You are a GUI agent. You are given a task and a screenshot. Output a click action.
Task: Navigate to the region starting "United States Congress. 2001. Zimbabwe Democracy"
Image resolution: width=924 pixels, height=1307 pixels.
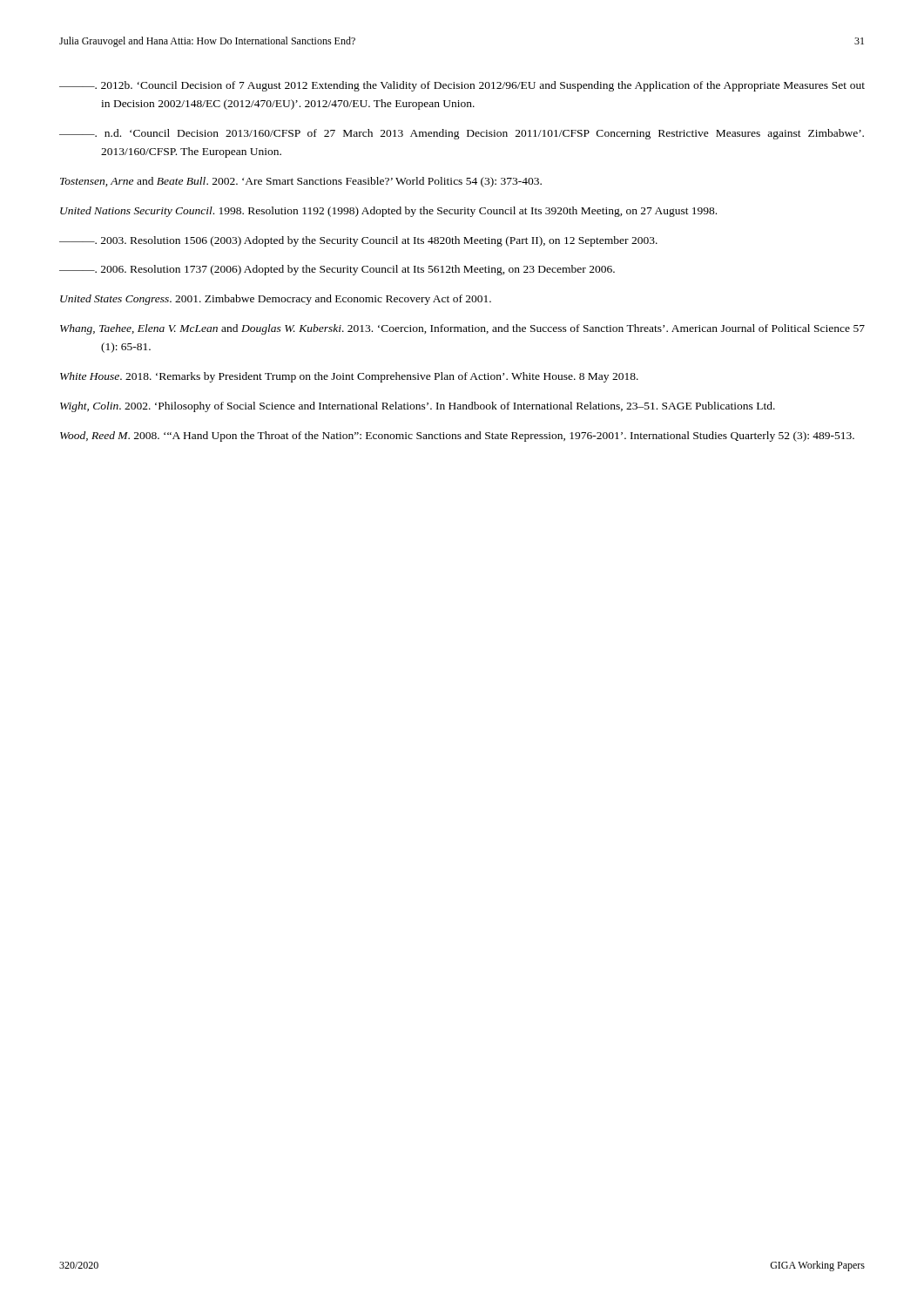tap(275, 300)
